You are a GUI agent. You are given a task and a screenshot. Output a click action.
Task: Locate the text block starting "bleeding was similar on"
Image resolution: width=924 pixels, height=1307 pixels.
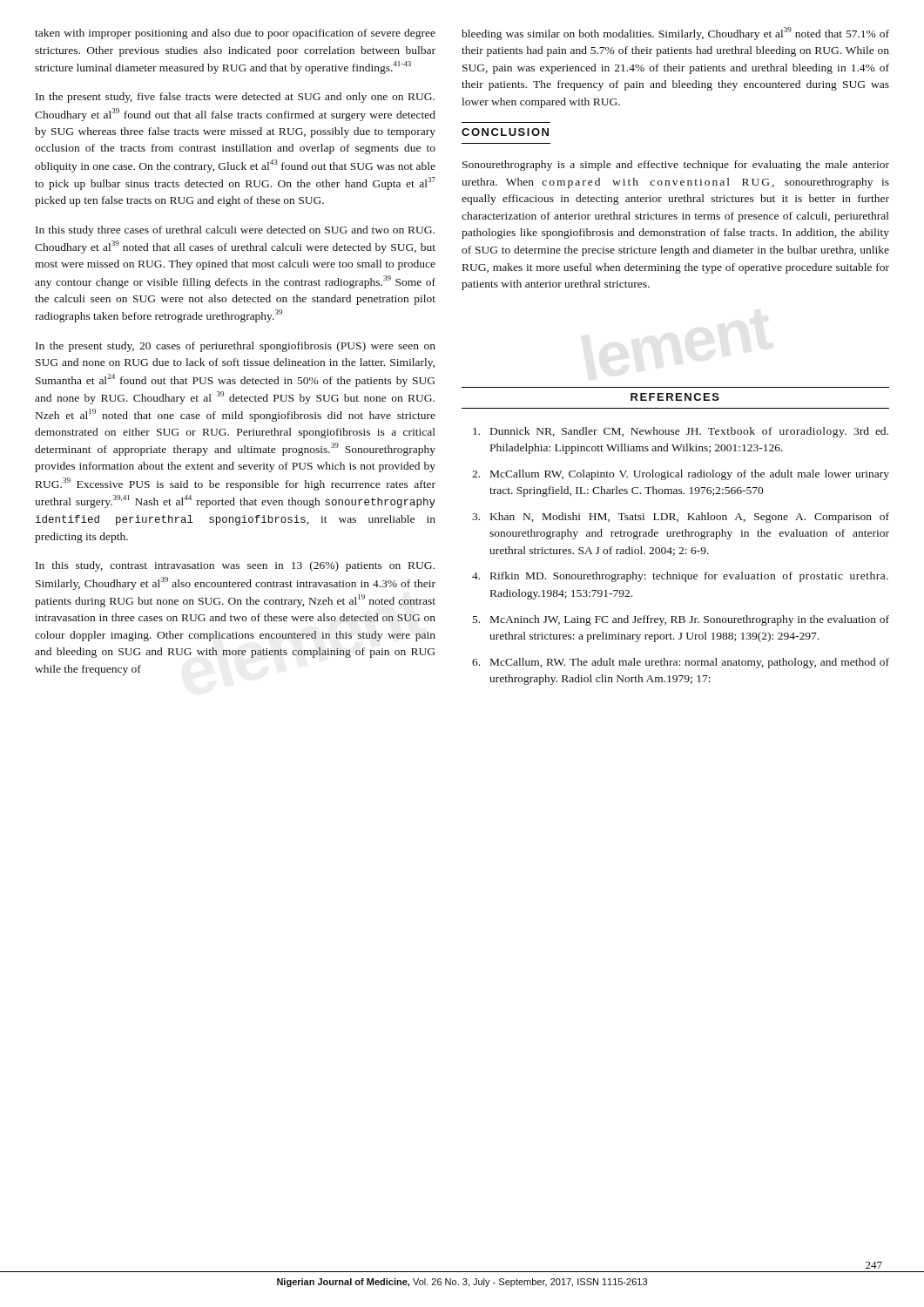(x=675, y=67)
